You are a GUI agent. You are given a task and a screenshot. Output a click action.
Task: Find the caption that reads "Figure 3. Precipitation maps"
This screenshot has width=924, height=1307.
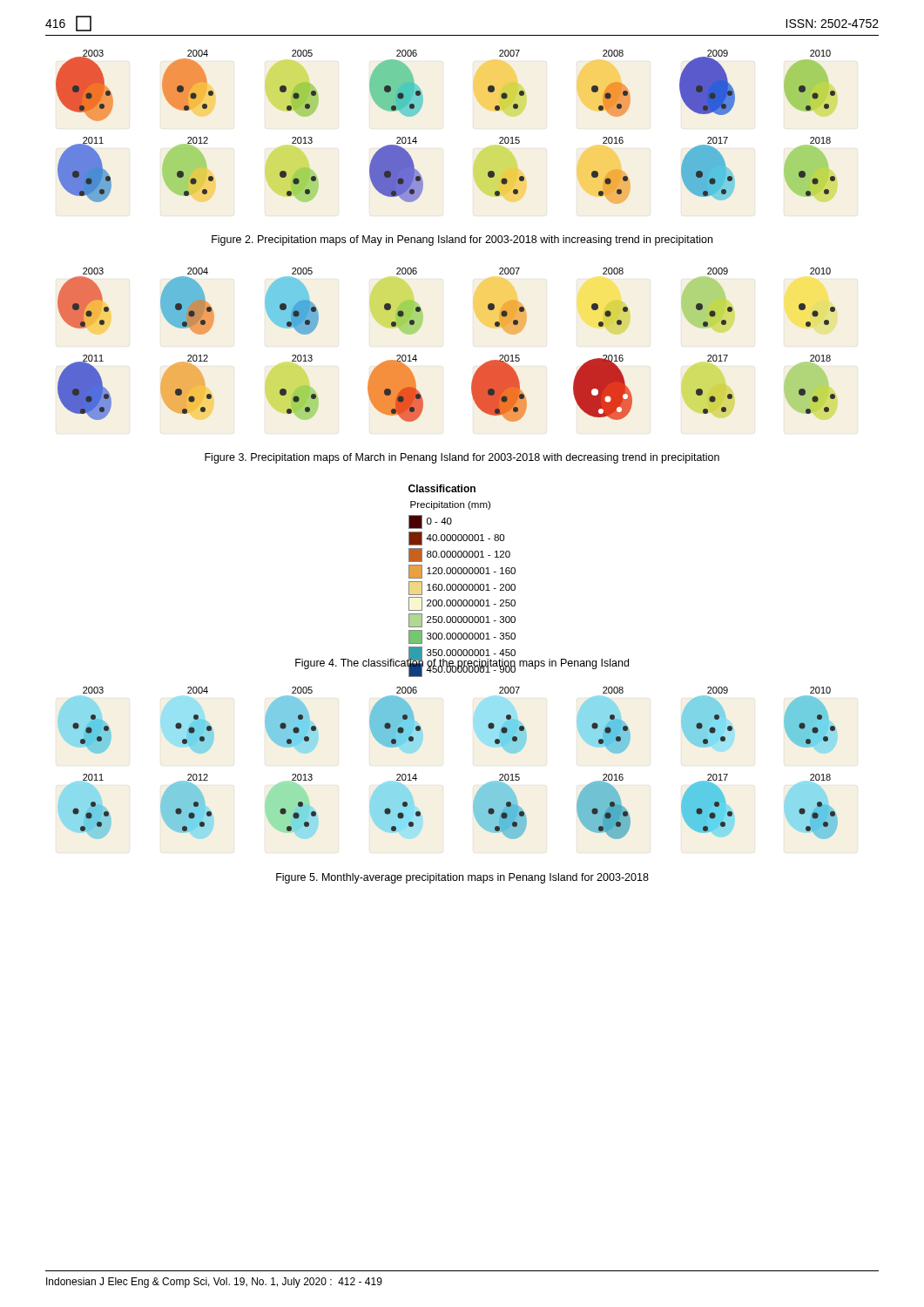462,457
